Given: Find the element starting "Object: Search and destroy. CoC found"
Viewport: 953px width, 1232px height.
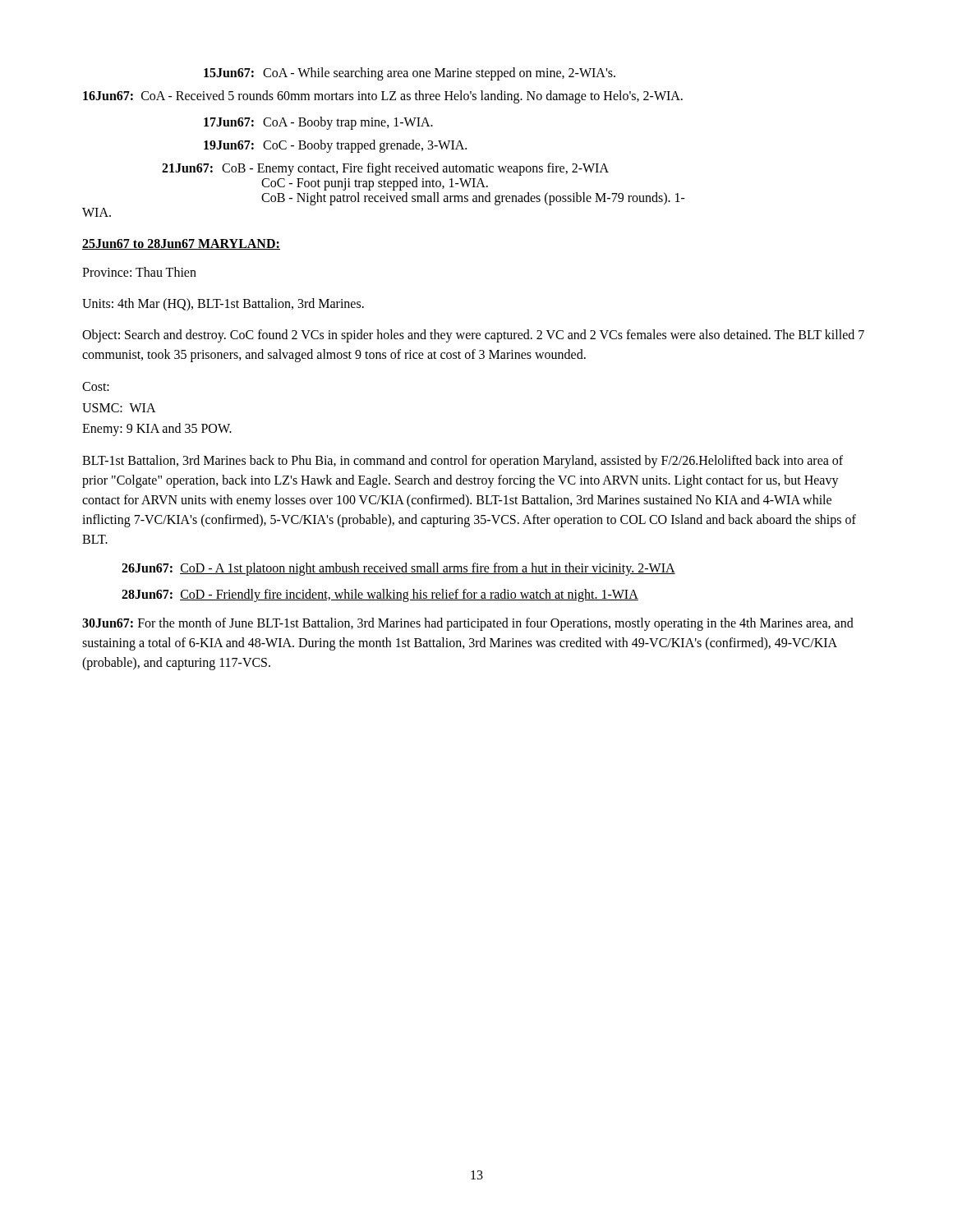Looking at the screenshot, I should [473, 345].
